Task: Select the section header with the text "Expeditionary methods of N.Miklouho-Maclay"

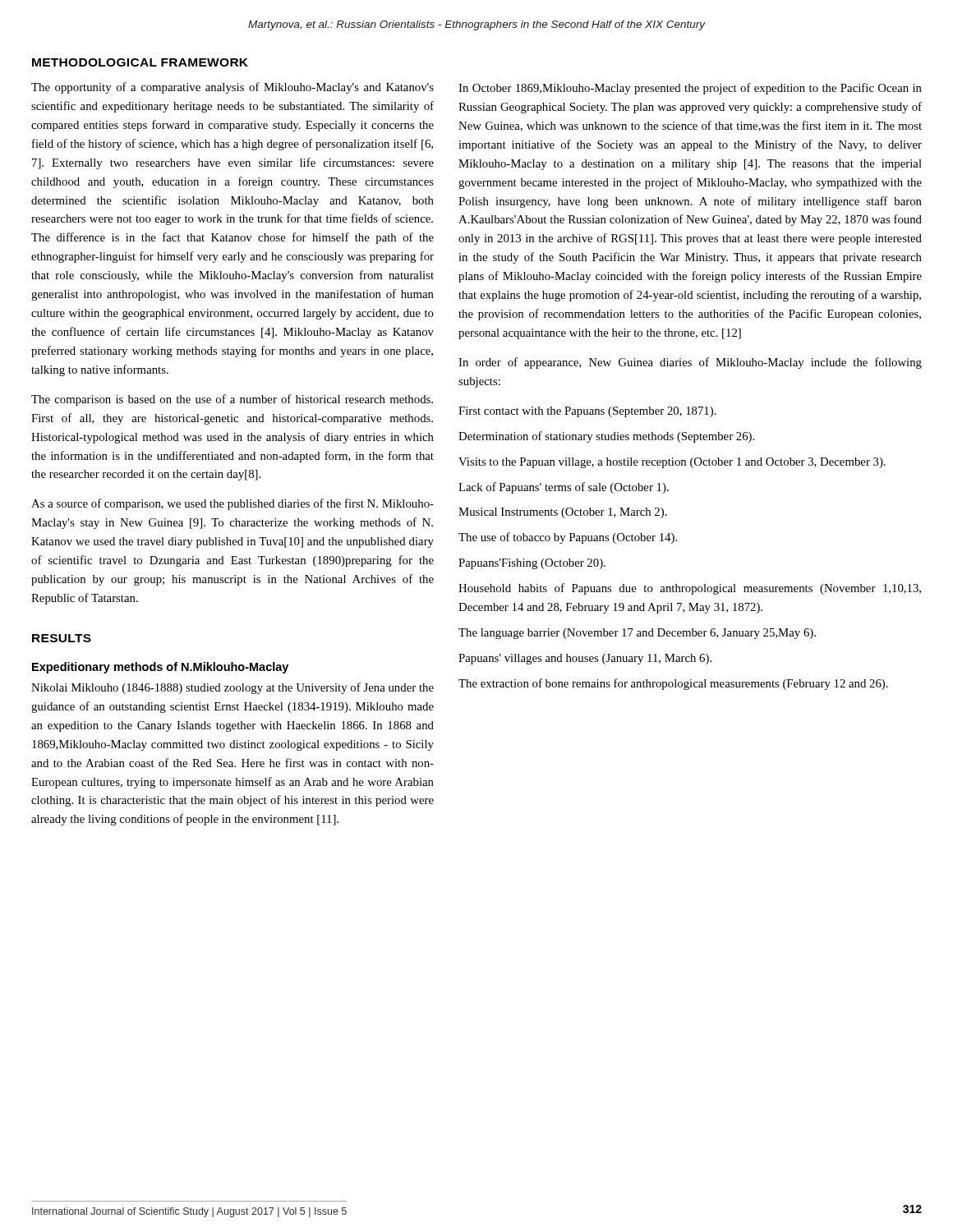Action: [160, 667]
